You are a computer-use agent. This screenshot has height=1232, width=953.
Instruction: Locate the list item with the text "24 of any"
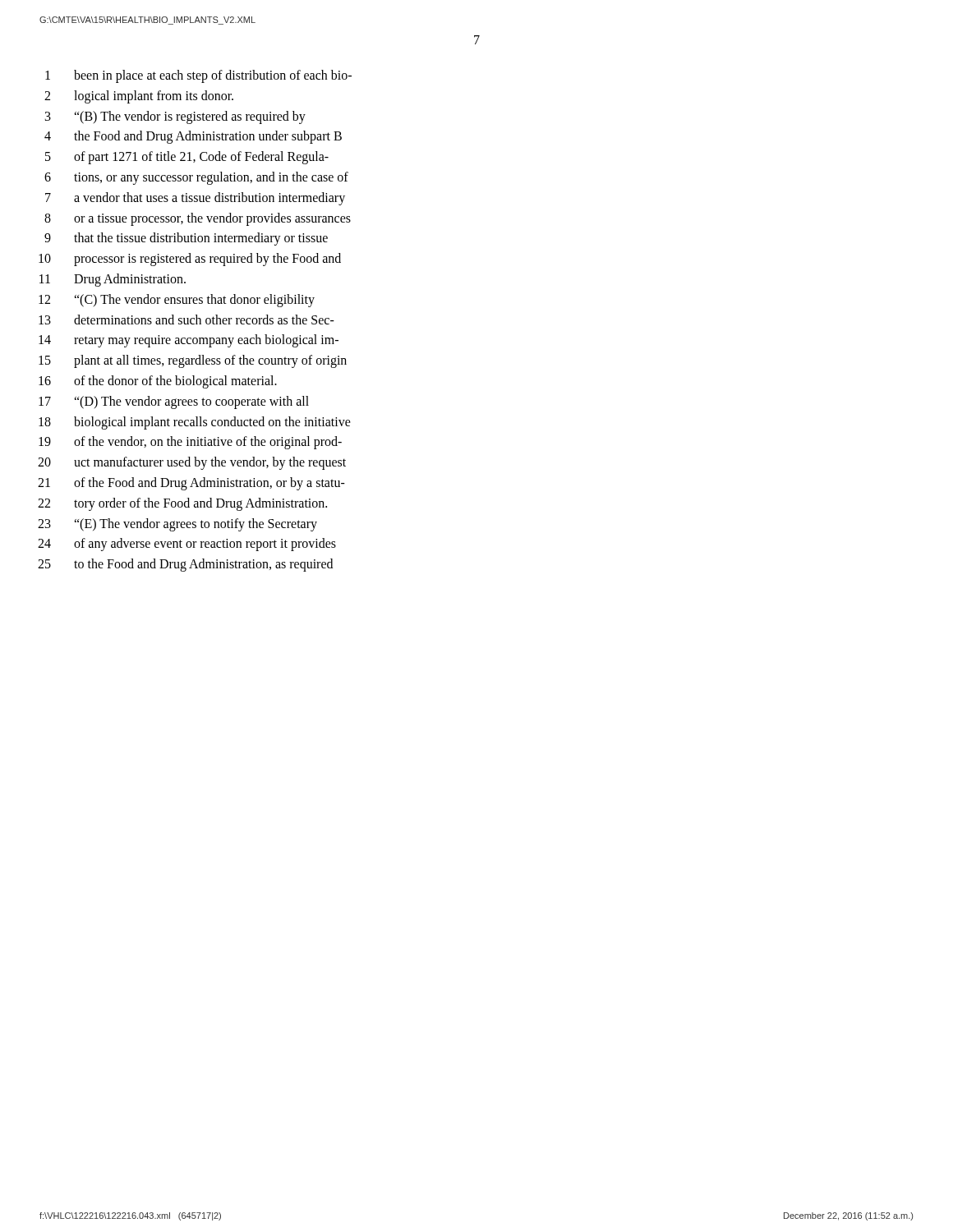pos(187,545)
